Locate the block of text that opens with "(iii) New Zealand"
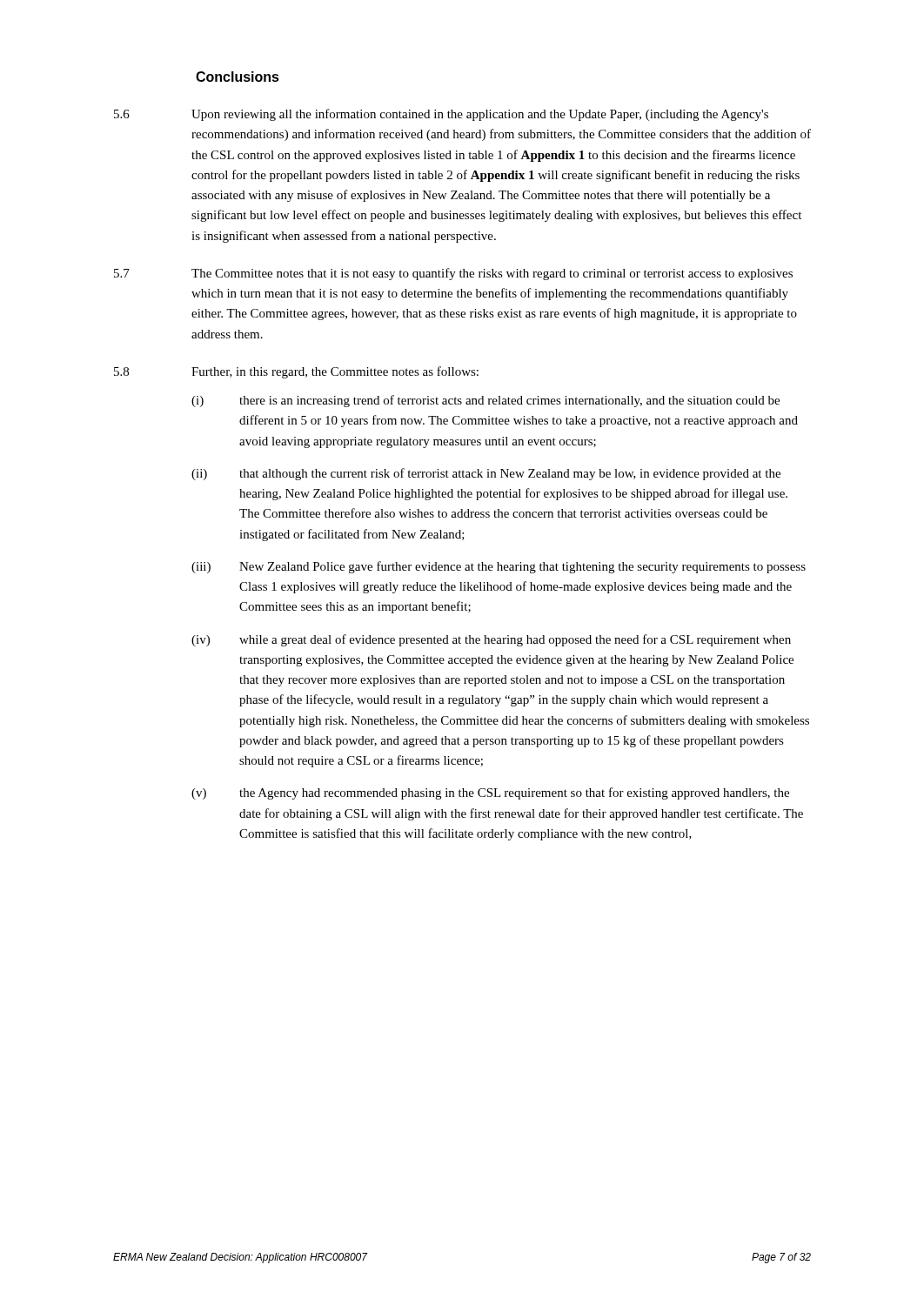Viewport: 924px width, 1305px height. coord(501,587)
